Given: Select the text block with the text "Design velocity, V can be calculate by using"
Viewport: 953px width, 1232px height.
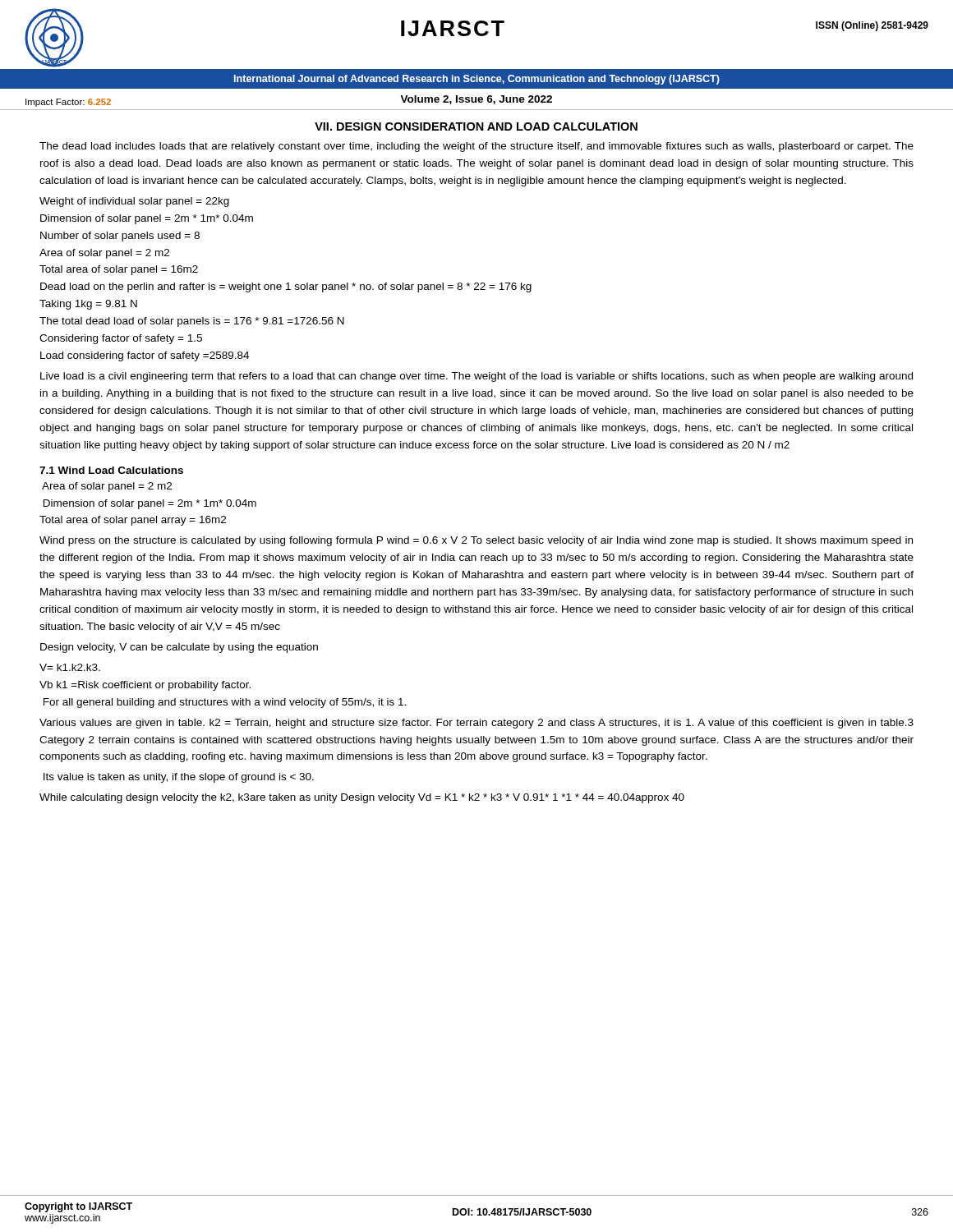Looking at the screenshot, I should (x=179, y=647).
